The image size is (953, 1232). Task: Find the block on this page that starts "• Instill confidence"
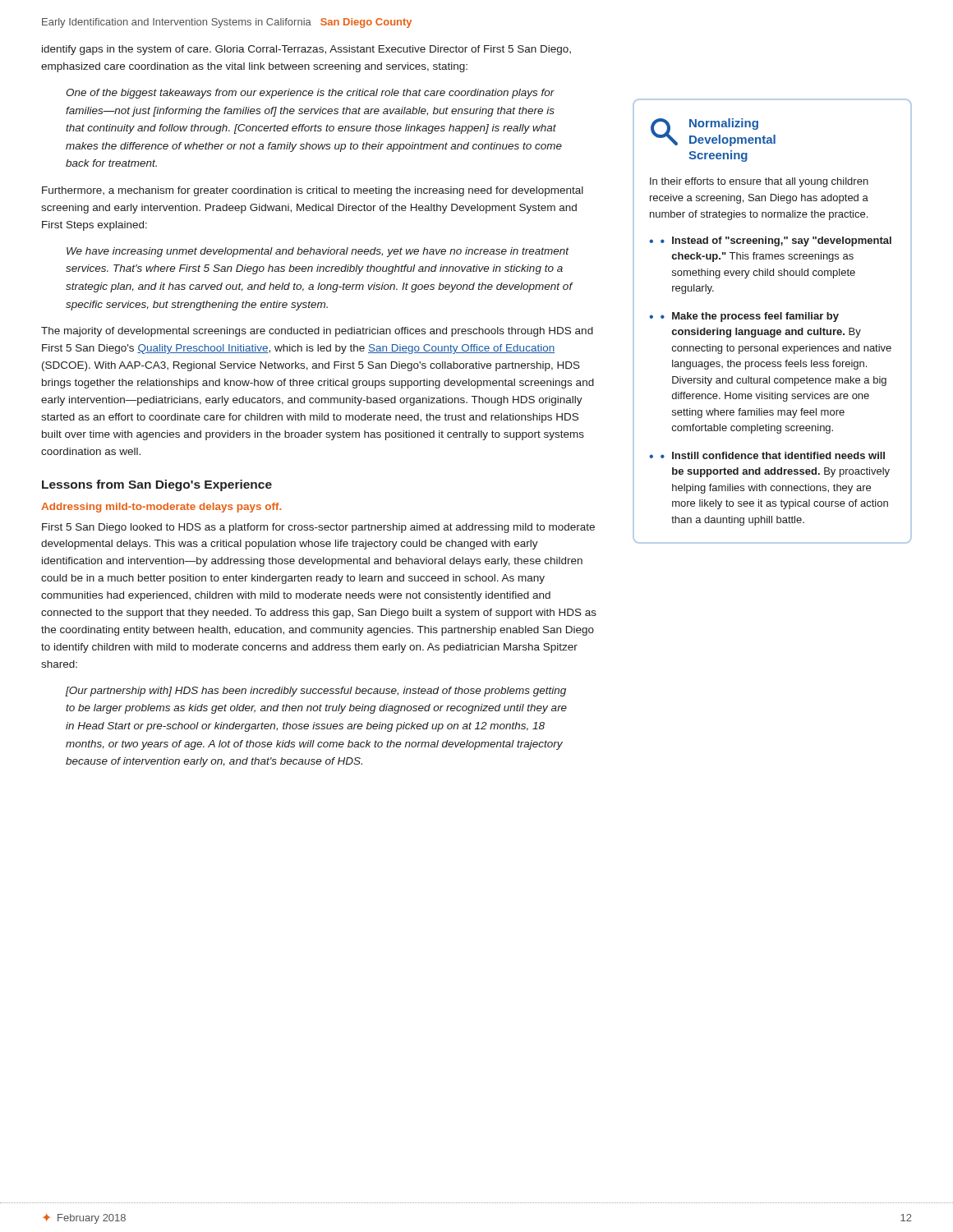778,488
